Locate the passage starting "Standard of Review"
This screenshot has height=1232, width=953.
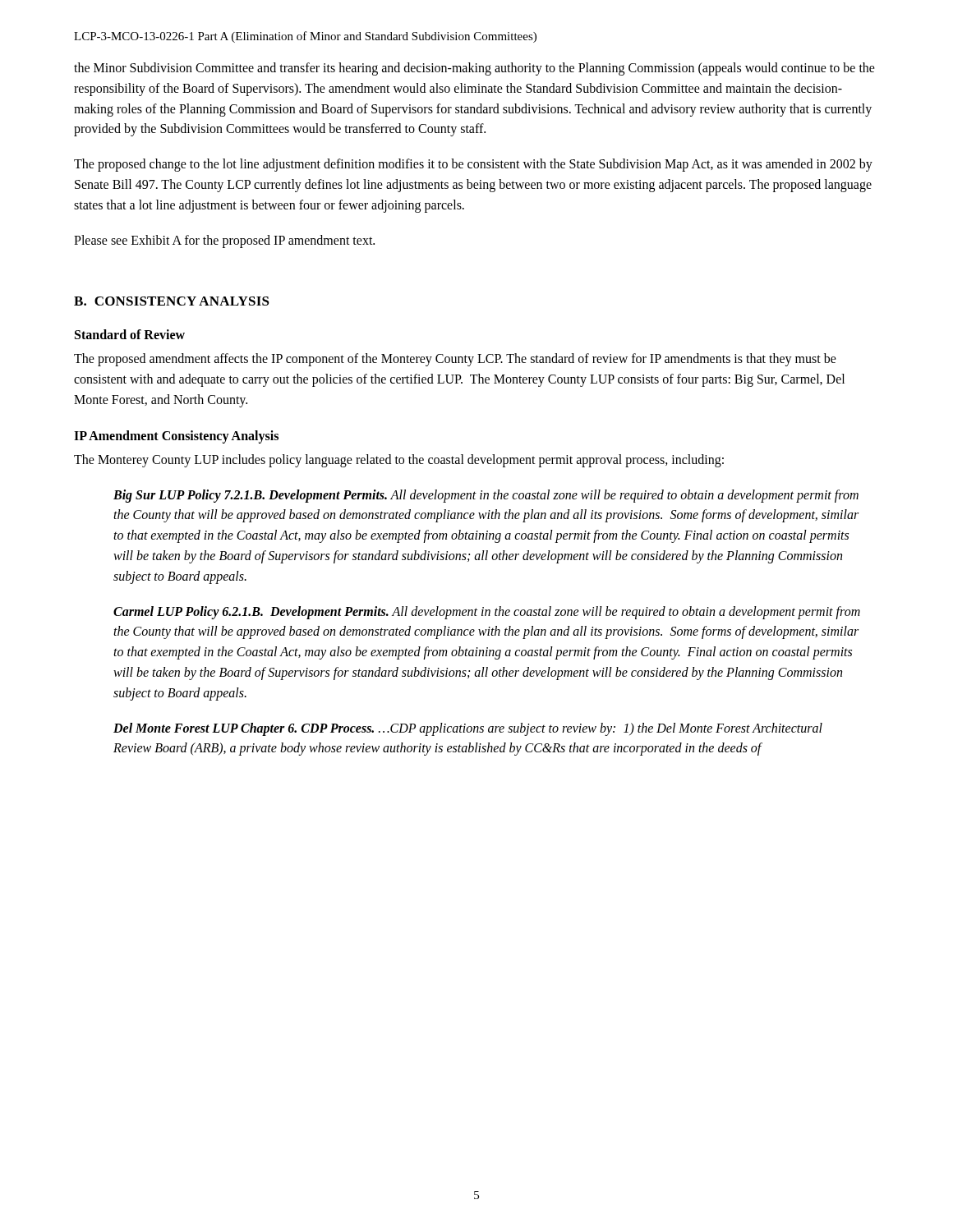point(129,335)
